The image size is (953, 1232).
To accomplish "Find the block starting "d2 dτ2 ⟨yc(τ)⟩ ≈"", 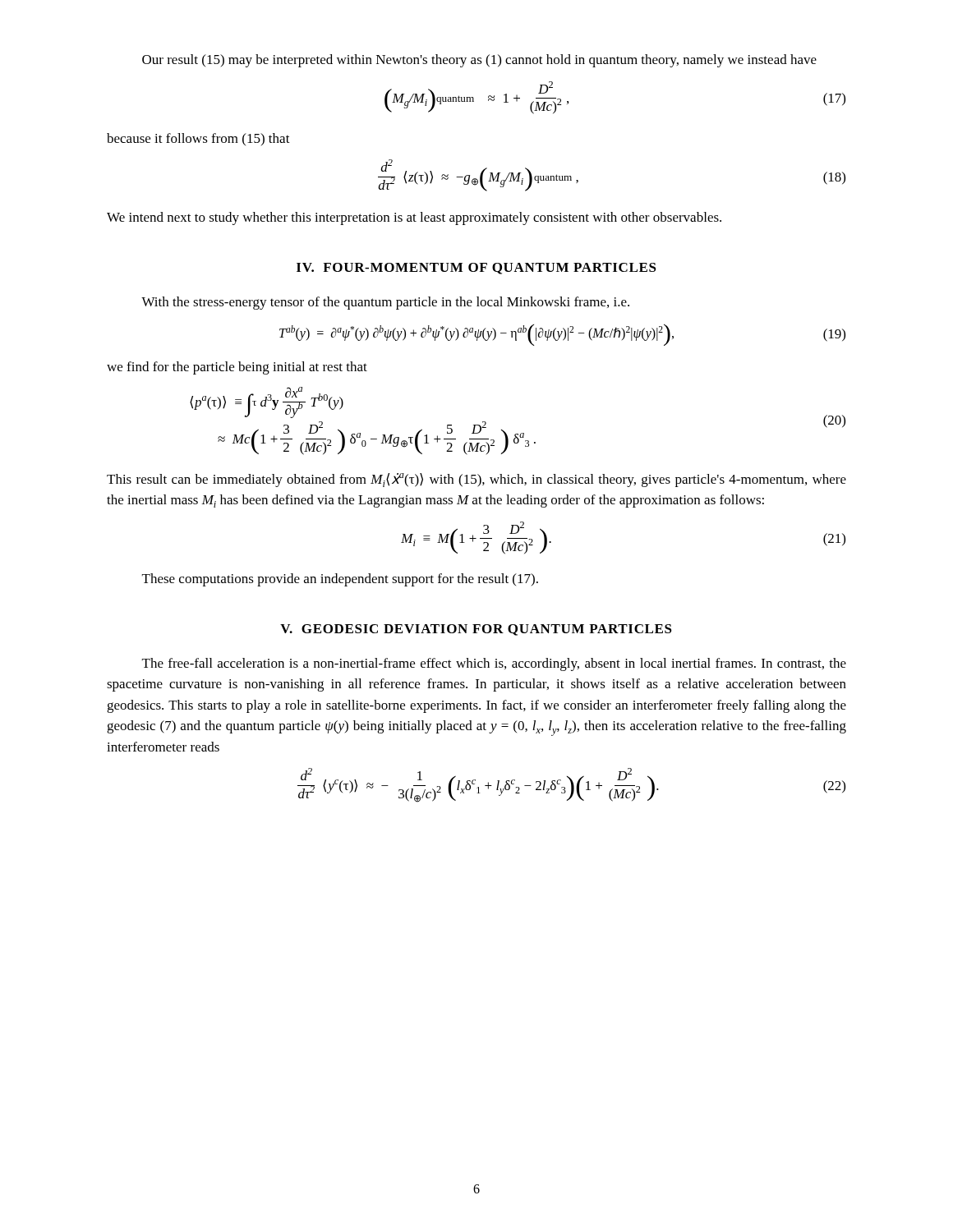I will tap(493, 786).
